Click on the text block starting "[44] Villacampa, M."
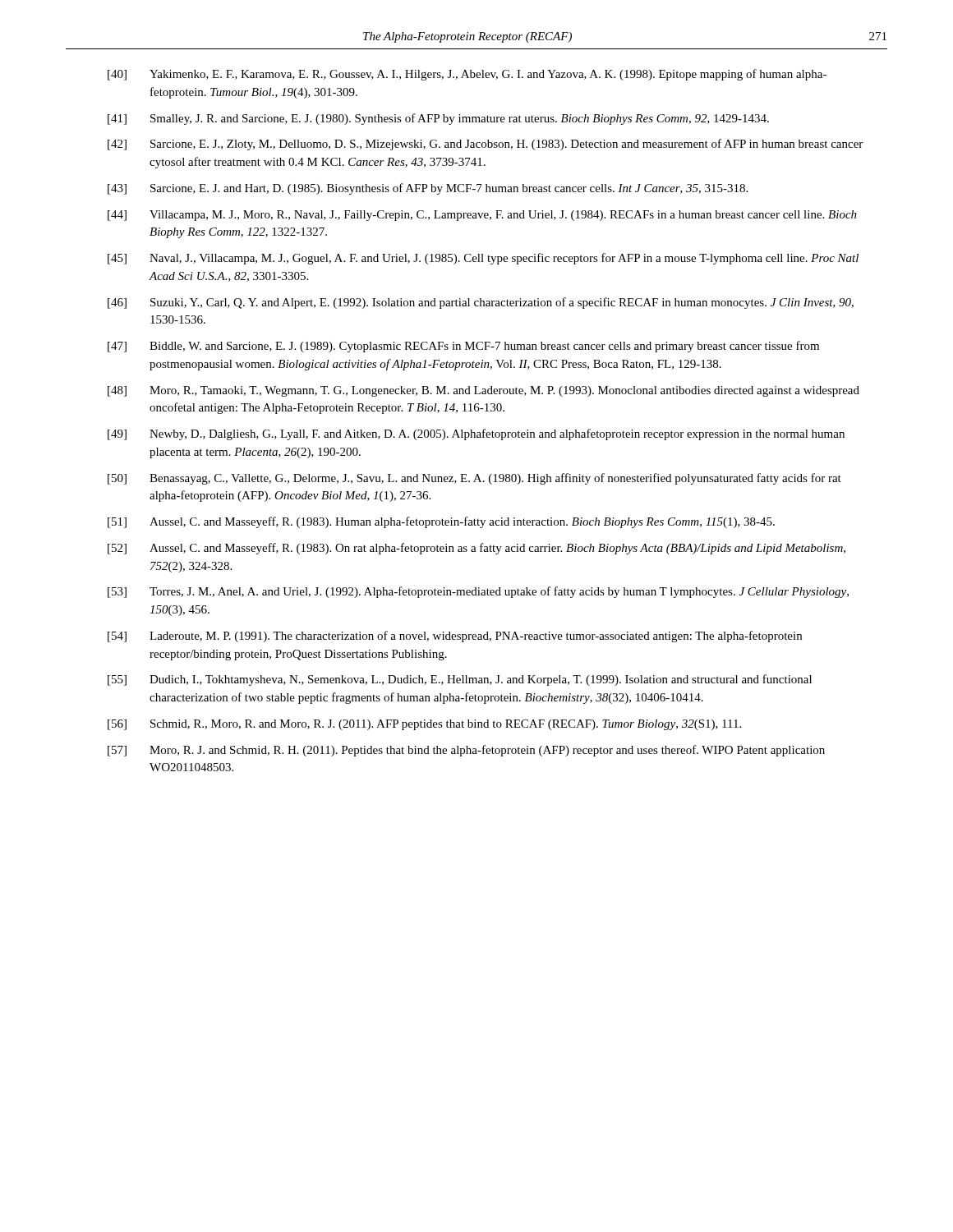 point(489,224)
